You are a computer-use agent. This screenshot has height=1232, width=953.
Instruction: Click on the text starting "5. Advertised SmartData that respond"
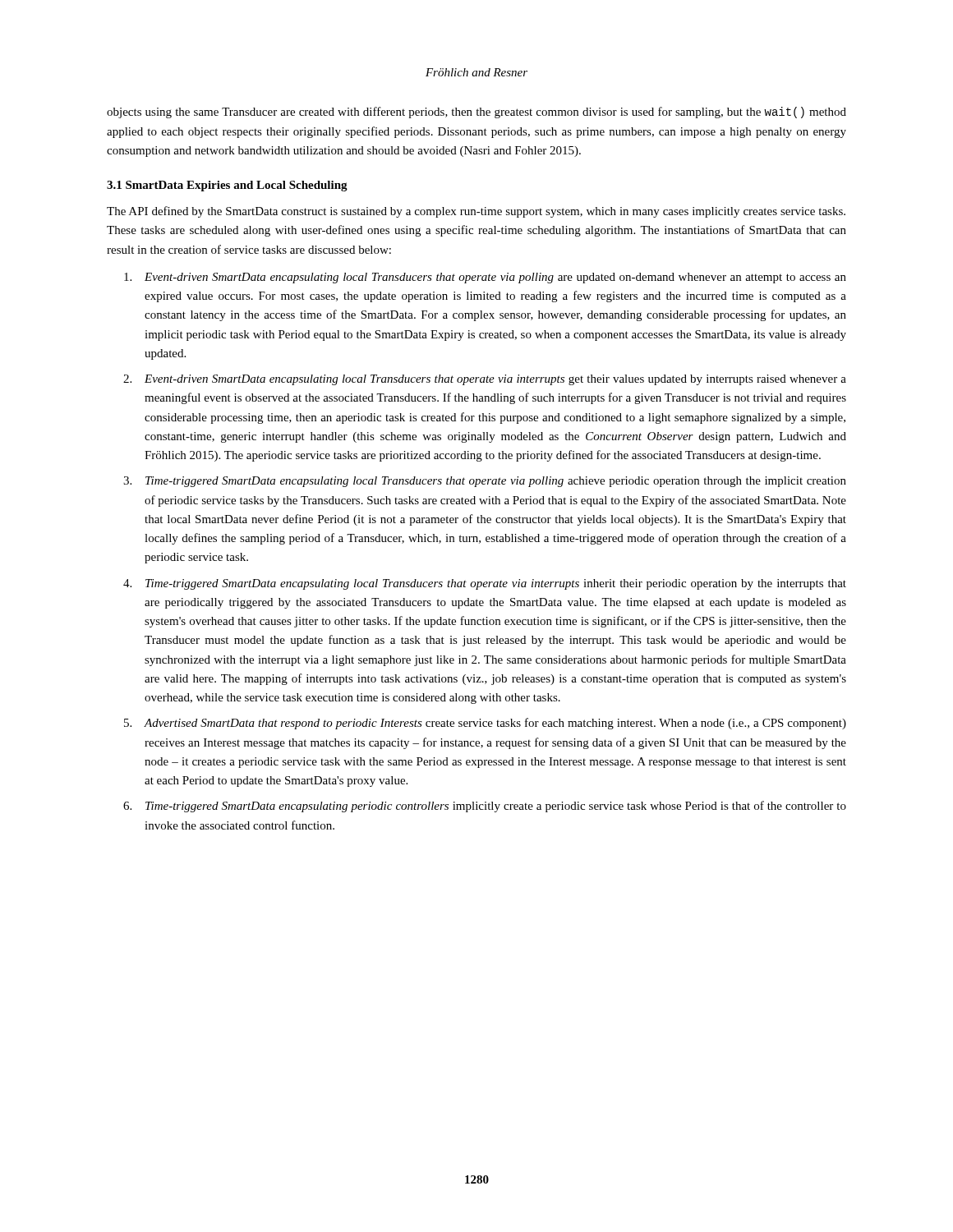coord(476,752)
